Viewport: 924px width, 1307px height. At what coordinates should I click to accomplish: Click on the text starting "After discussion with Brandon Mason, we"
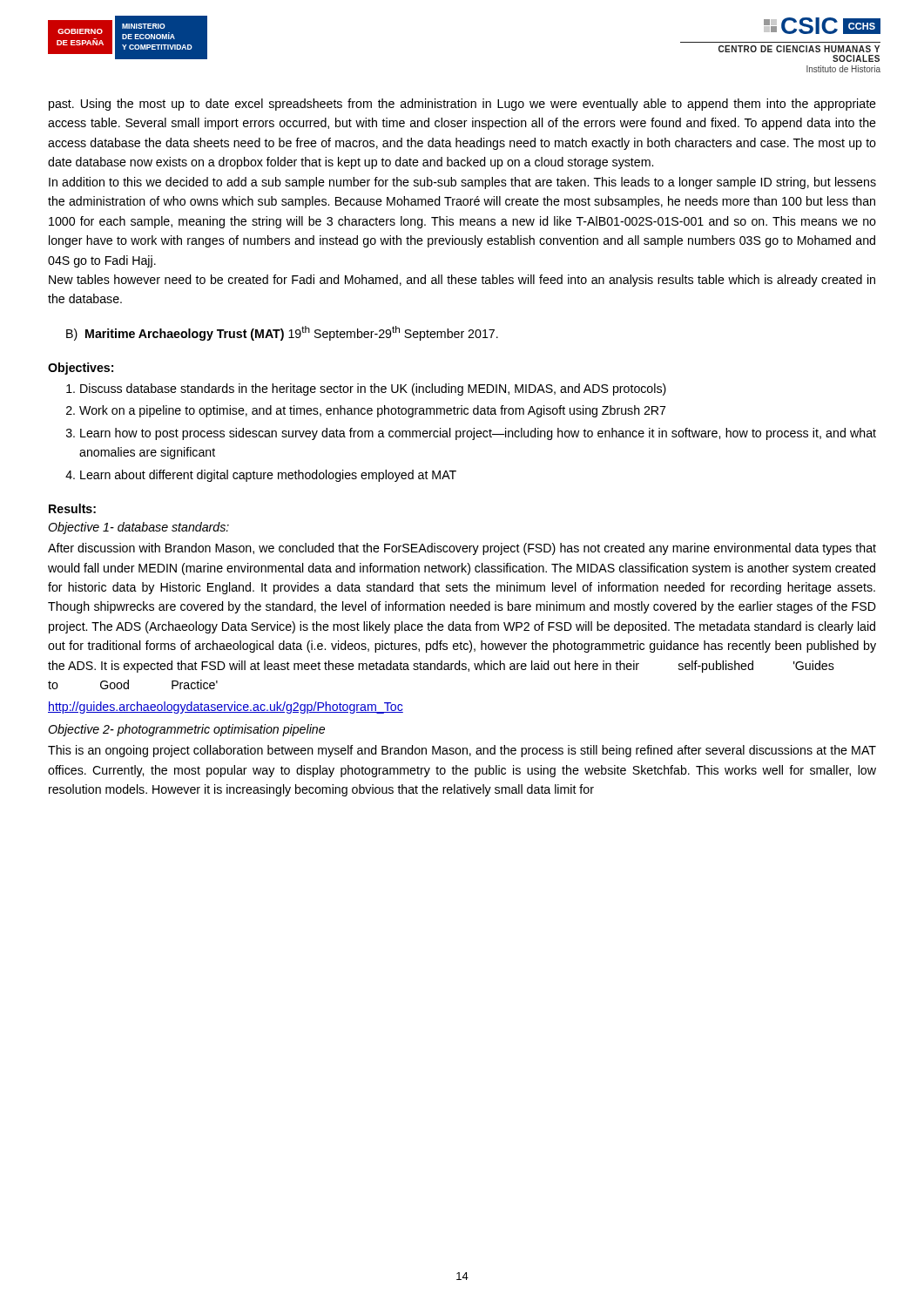pyautogui.click(x=462, y=617)
